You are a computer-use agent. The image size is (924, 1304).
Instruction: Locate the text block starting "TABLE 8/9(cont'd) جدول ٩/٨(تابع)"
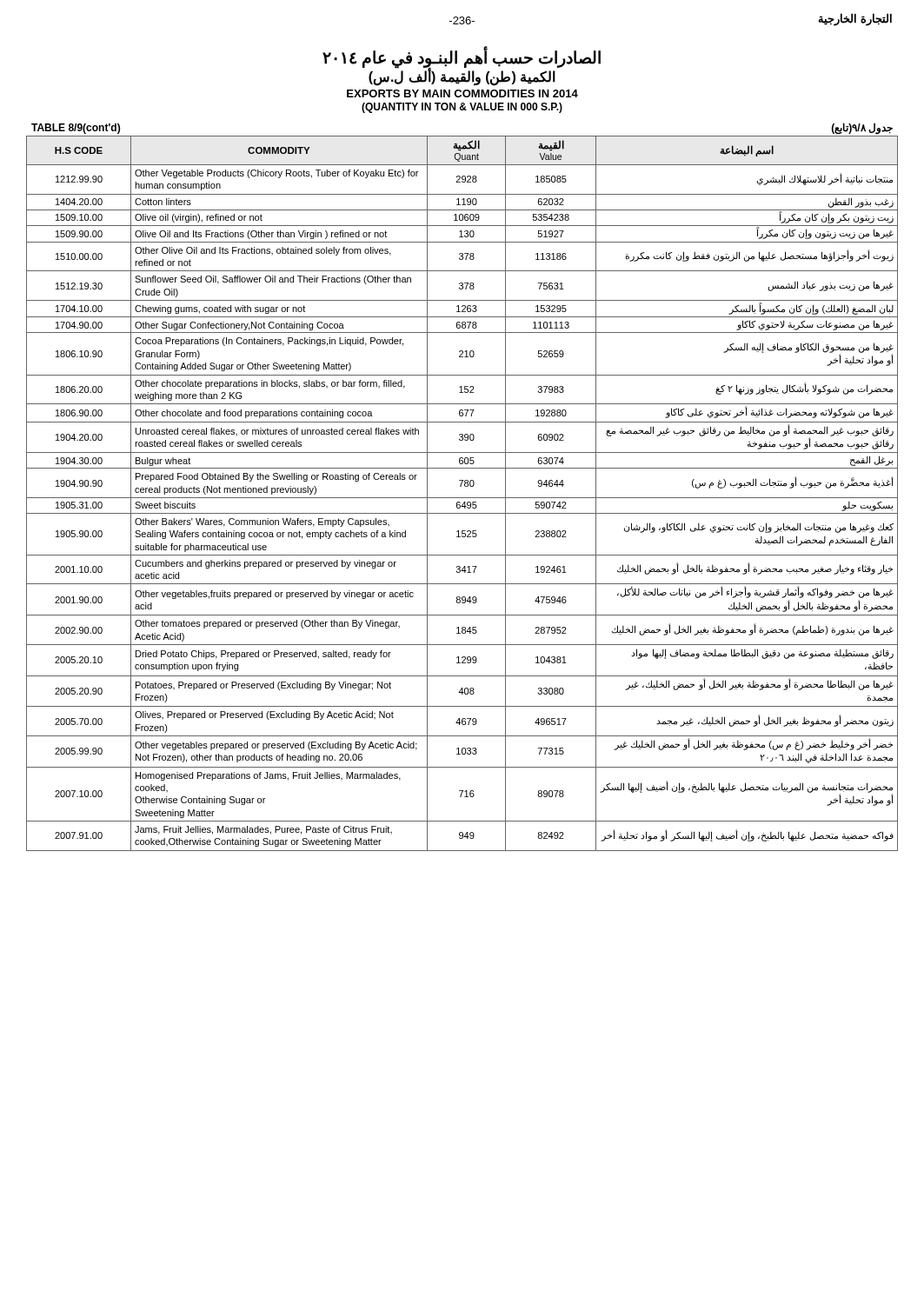coord(462,128)
